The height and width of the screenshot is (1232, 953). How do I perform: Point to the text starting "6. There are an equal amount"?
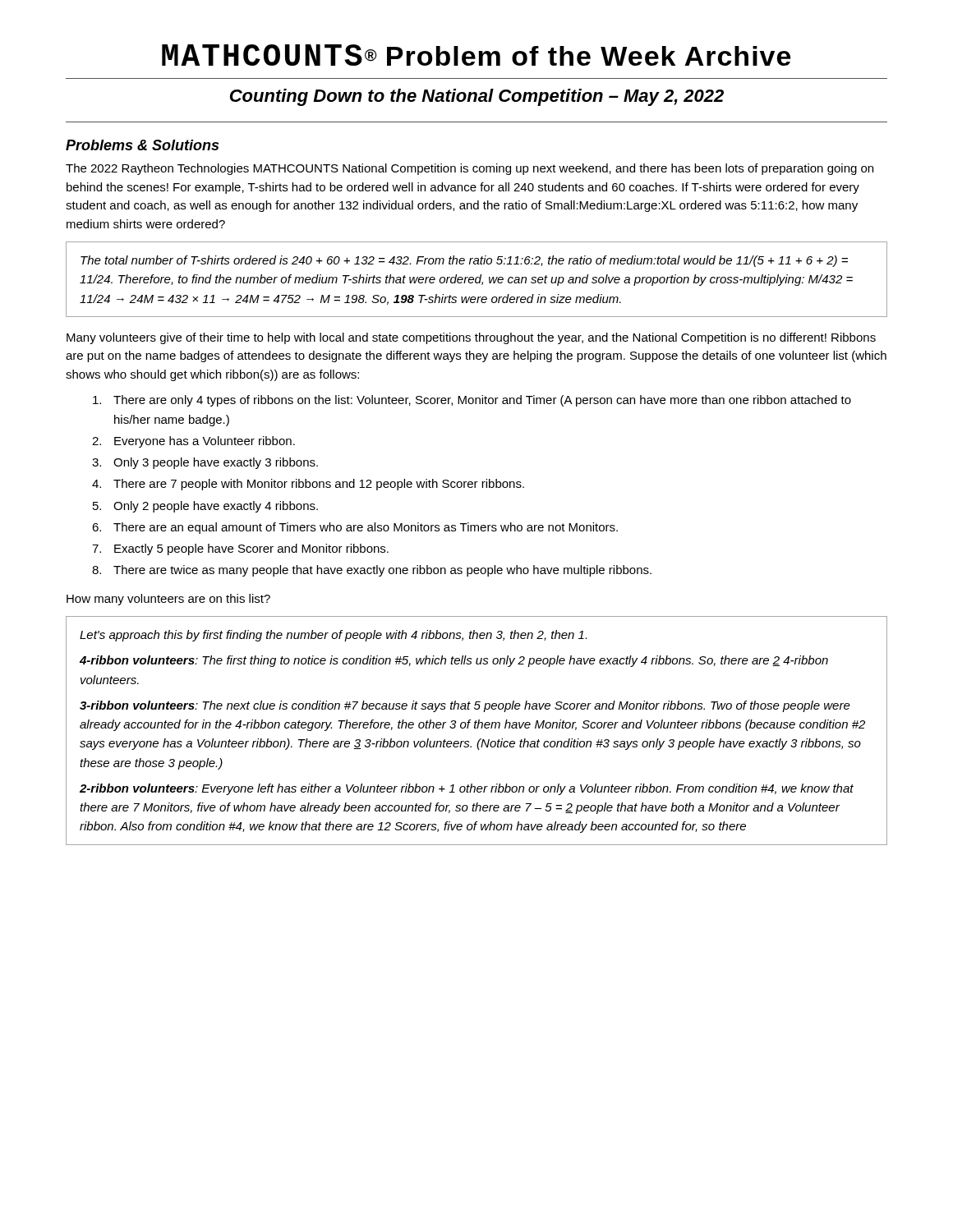[355, 527]
